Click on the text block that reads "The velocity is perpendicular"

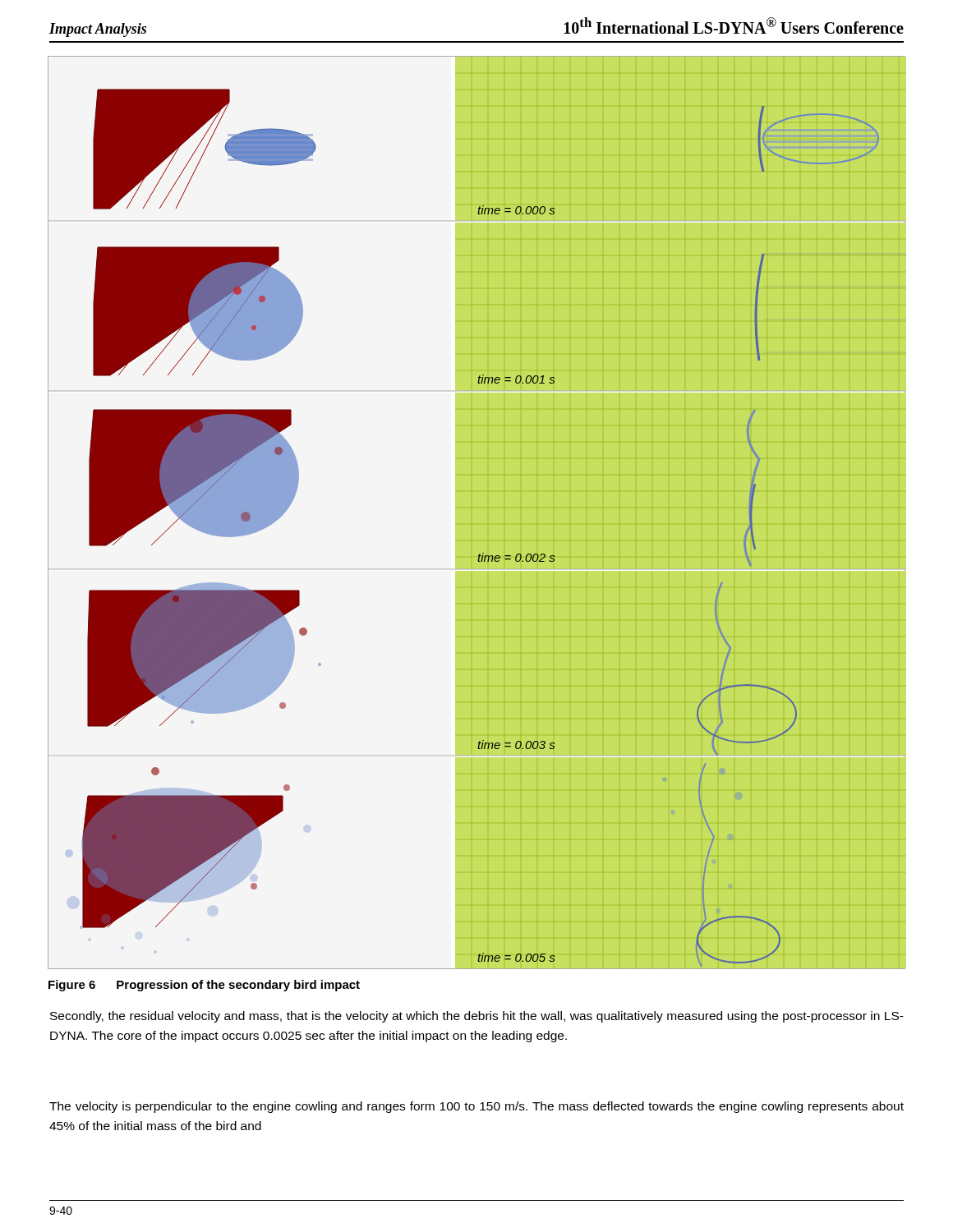coord(476,1116)
